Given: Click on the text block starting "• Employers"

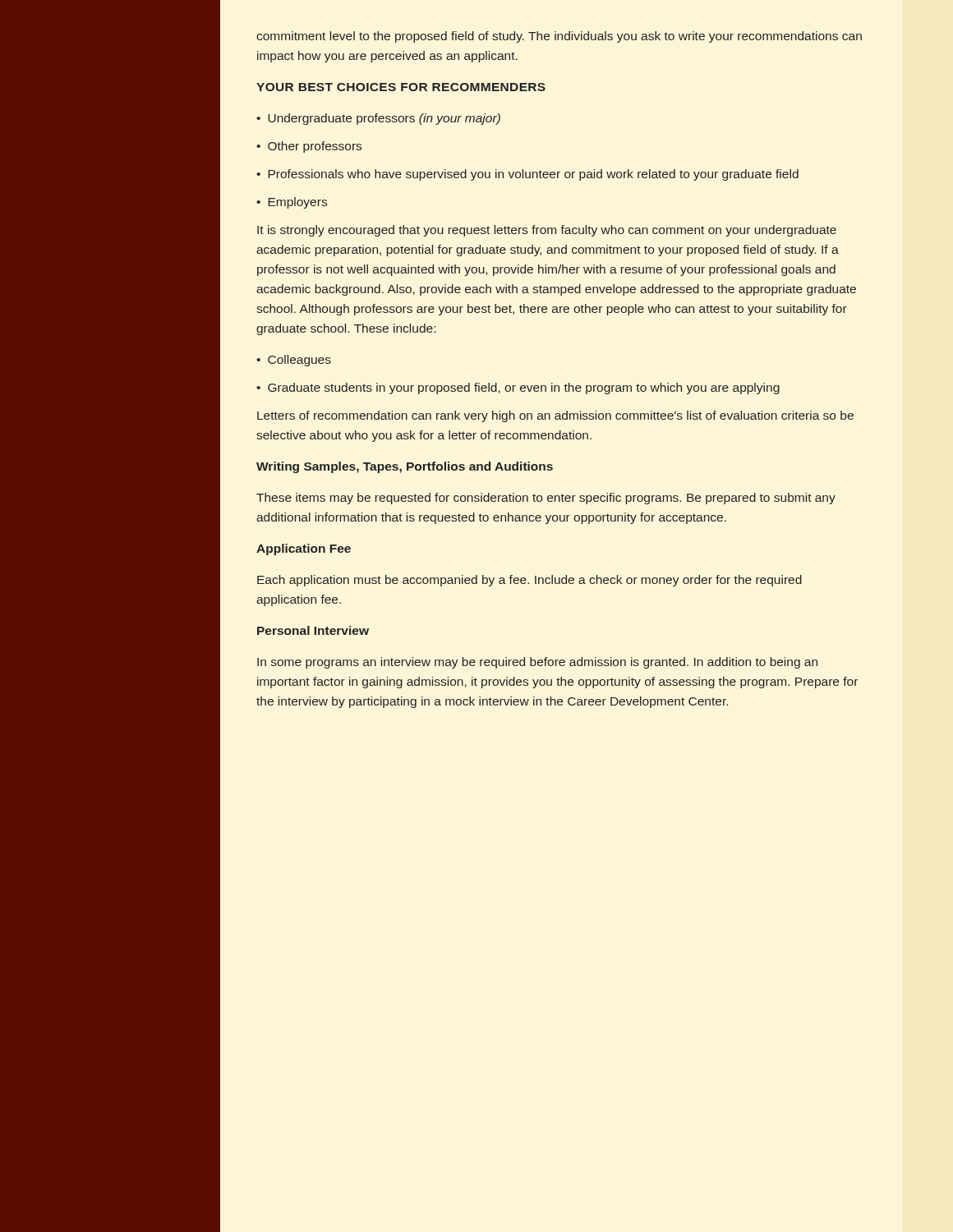Looking at the screenshot, I should (x=292, y=203).
